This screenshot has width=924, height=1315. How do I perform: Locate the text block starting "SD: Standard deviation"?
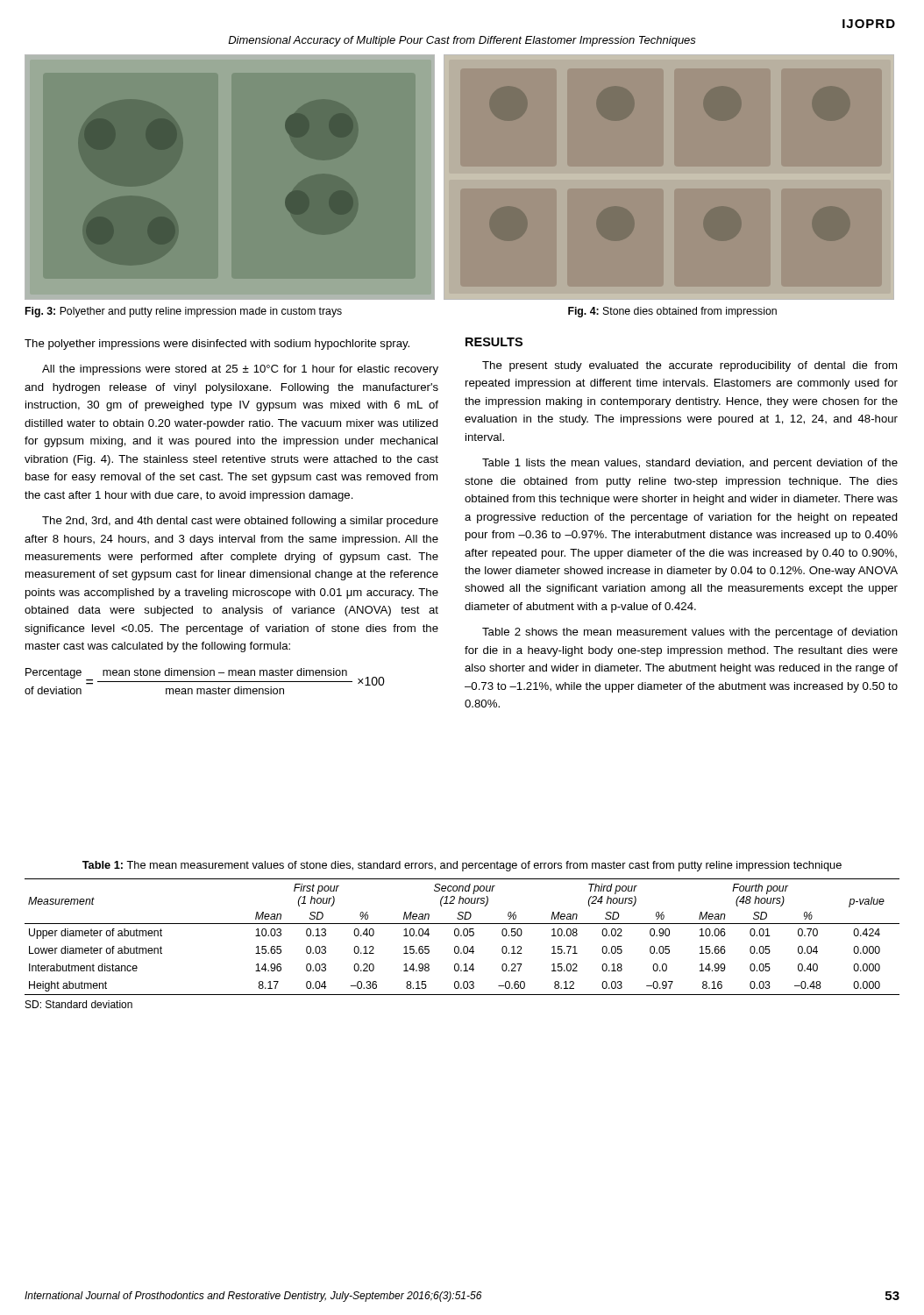tap(79, 1004)
